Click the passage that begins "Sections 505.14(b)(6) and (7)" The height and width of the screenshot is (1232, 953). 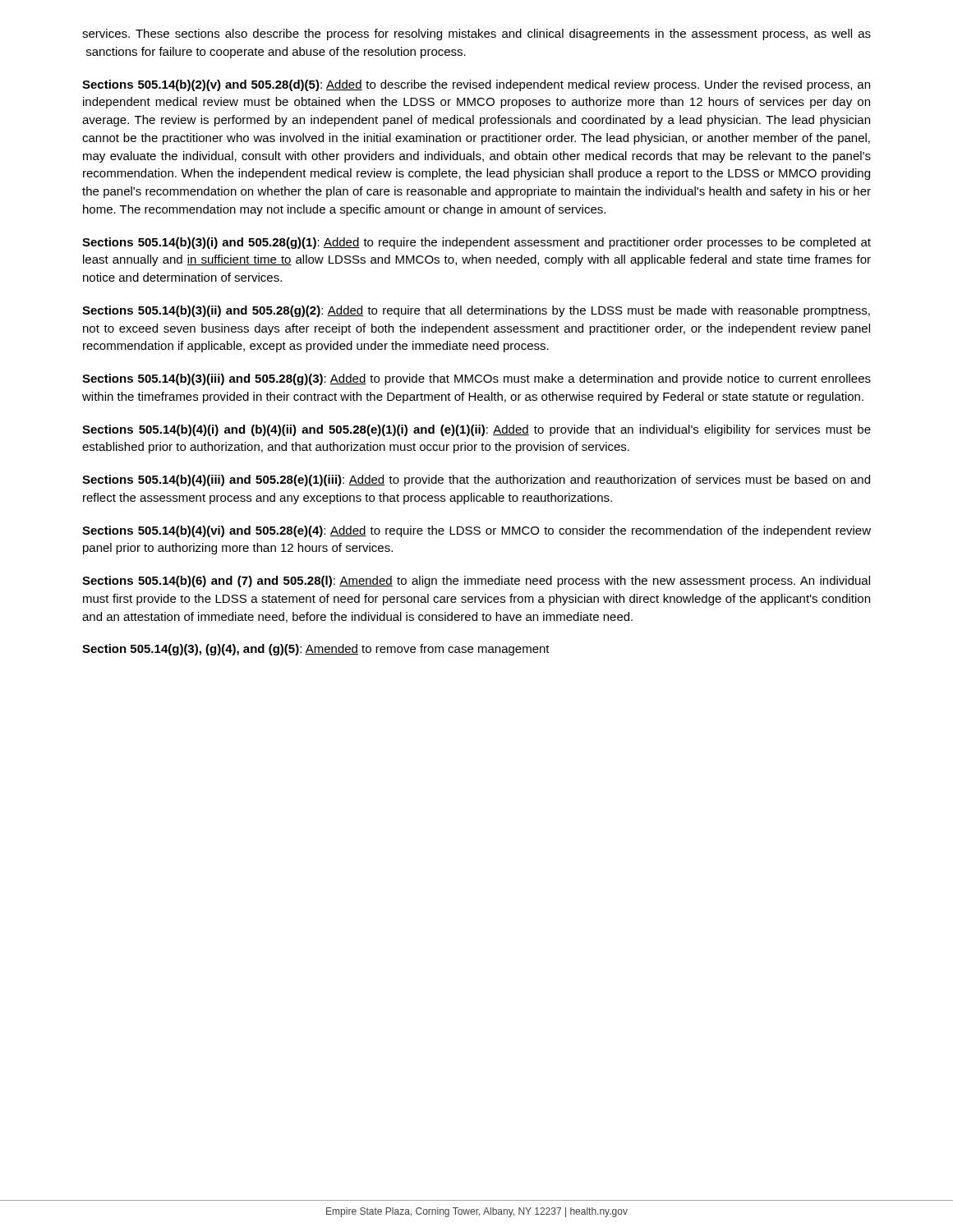coord(476,598)
